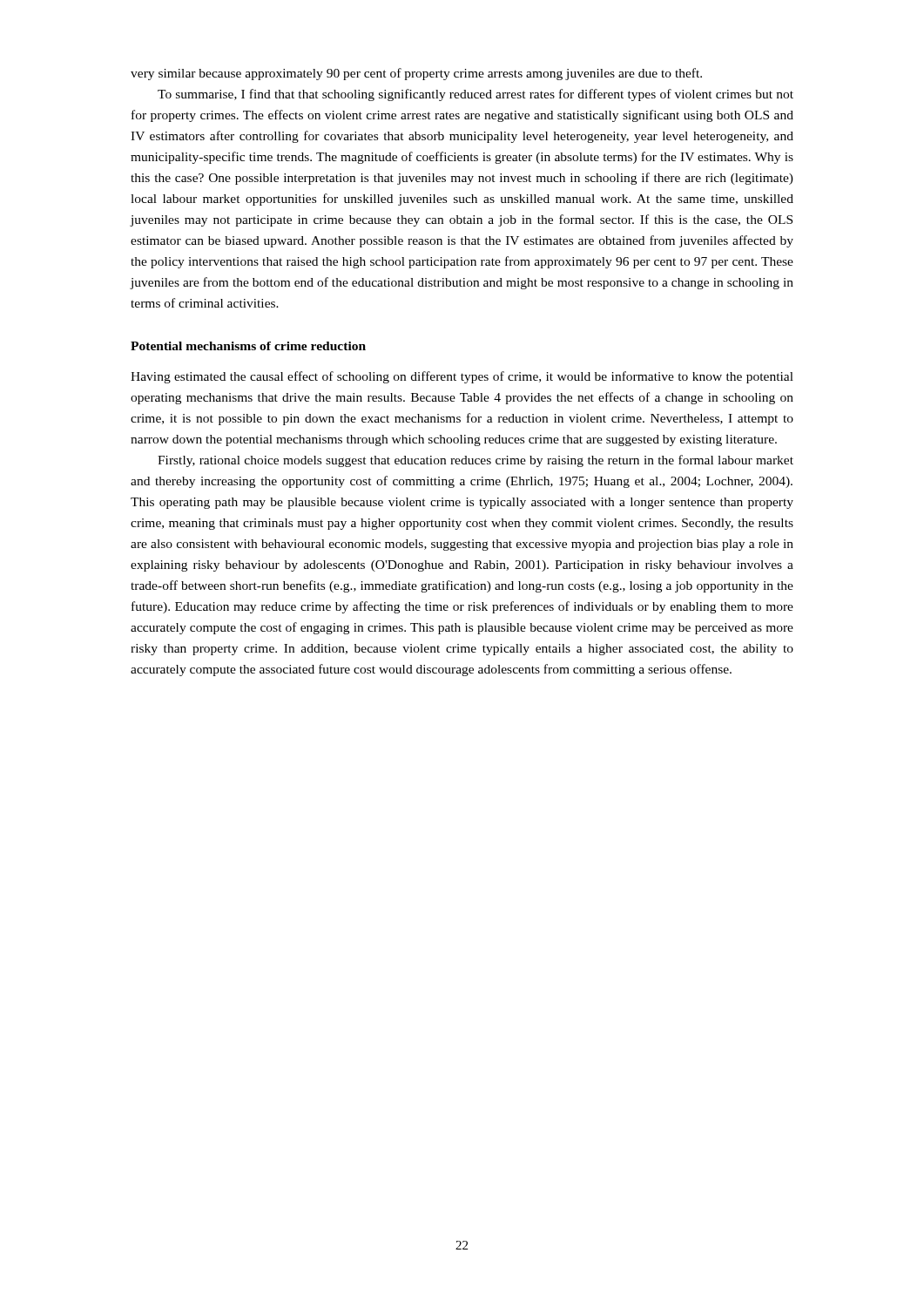
Task: Locate the text block with the text "To summarise, I find that that schooling"
Action: pos(462,199)
